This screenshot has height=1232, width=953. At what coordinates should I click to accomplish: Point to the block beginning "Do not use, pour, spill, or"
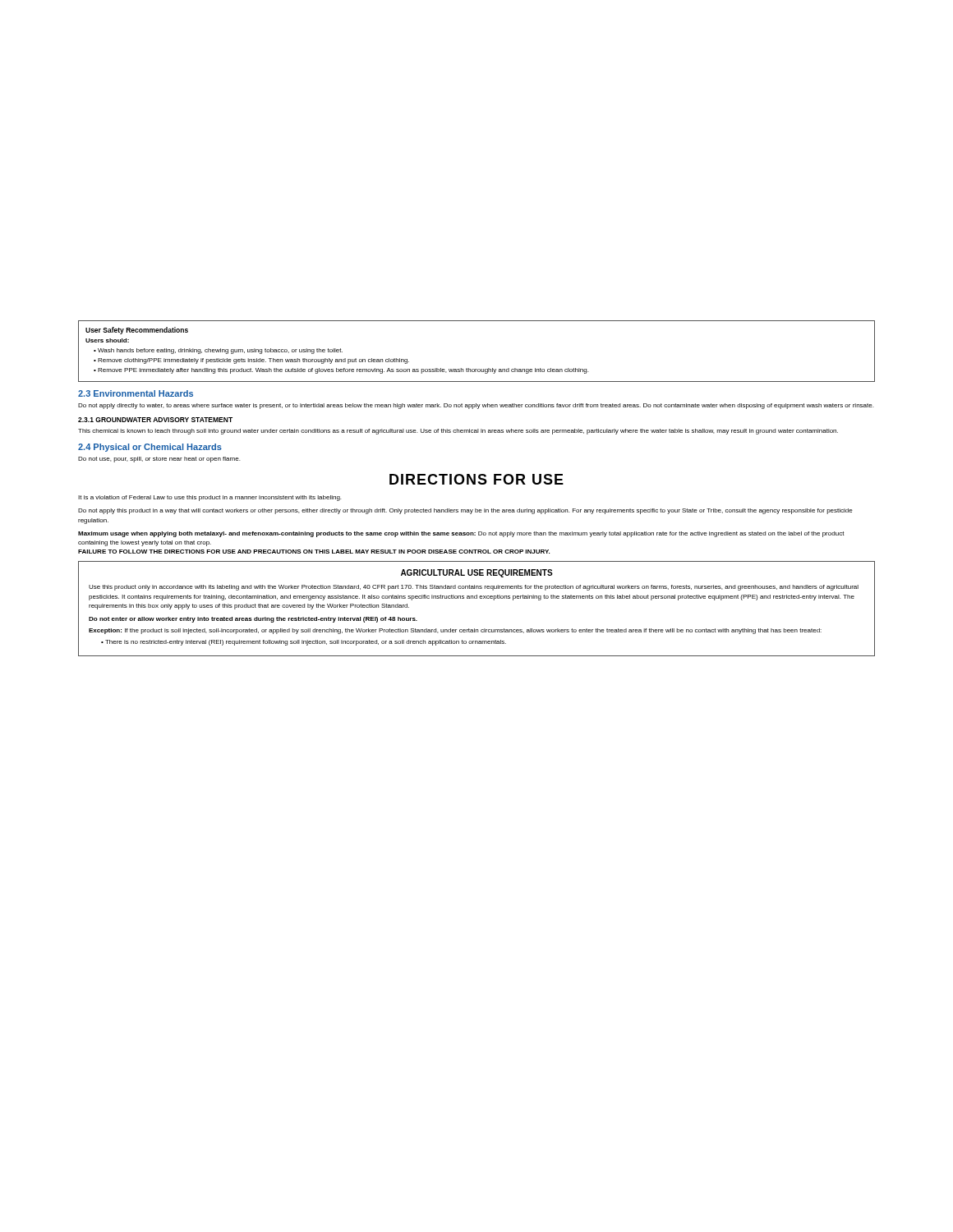click(159, 459)
